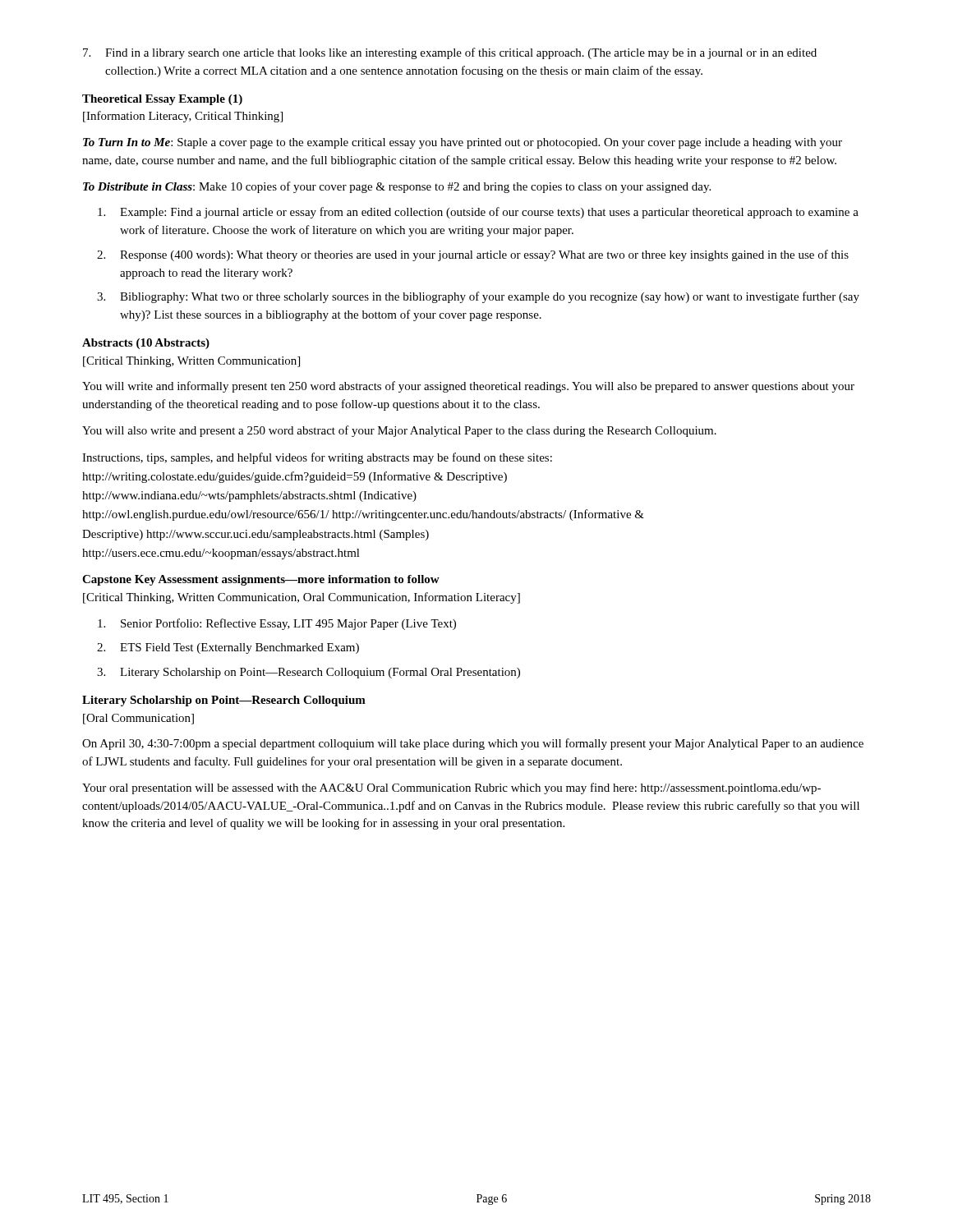
Task: Select the element starting "Example: Find a journal article or essay from"
Action: 484,222
